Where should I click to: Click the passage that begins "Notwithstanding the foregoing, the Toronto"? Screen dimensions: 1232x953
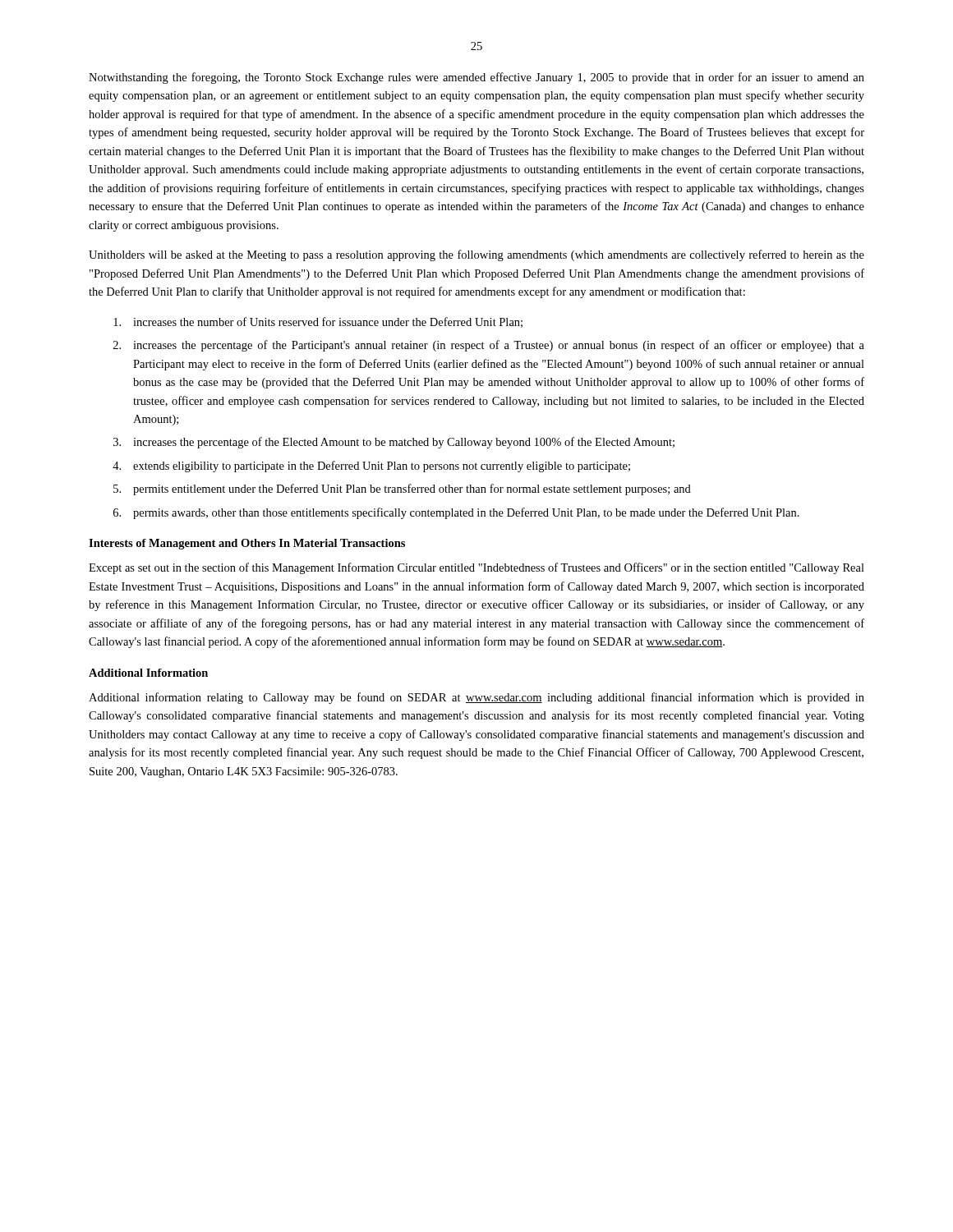click(x=476, y=151)
